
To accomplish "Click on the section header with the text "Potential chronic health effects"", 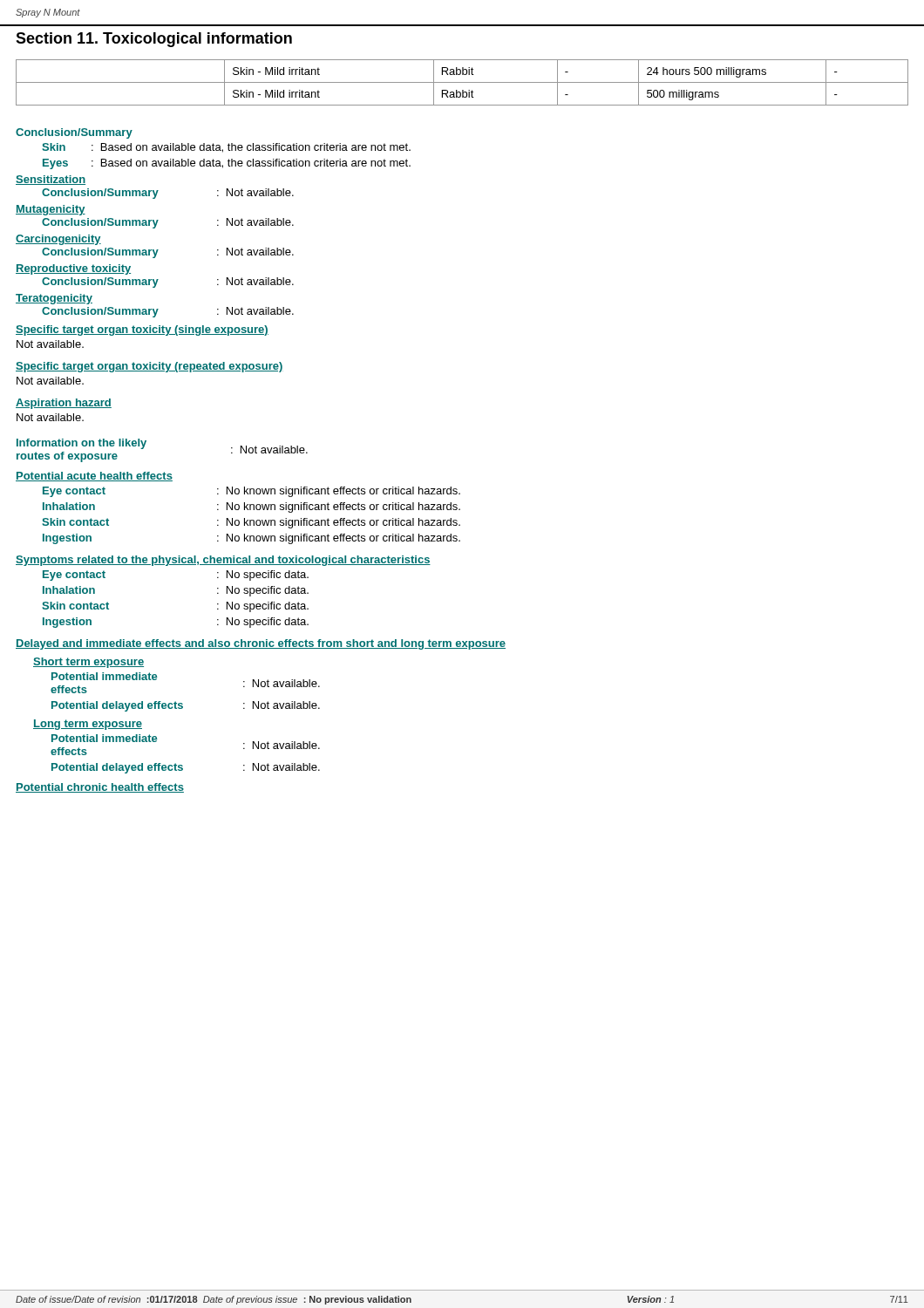I will [100, 787].
